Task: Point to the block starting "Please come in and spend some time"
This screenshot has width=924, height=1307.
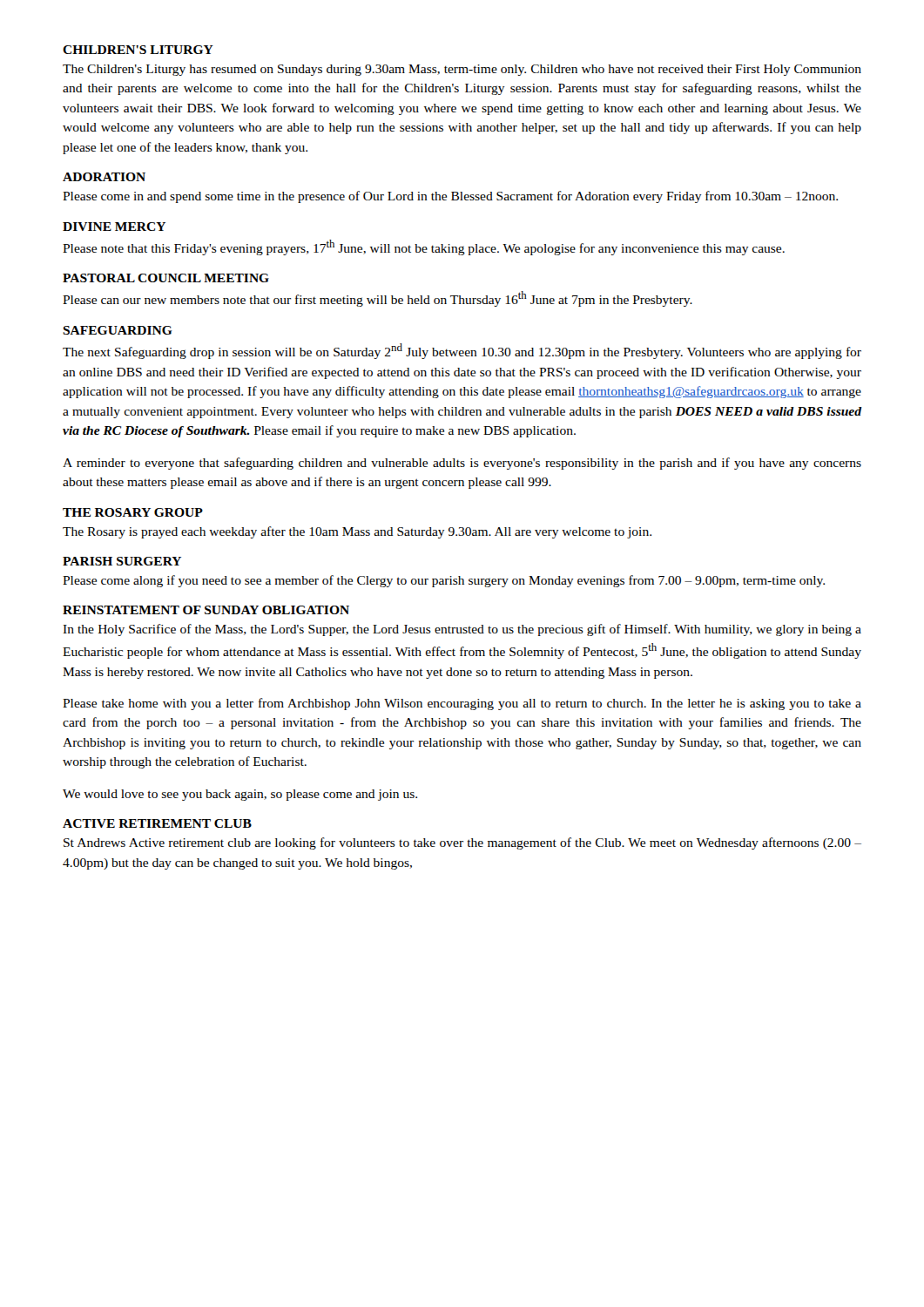Action: 451,196
